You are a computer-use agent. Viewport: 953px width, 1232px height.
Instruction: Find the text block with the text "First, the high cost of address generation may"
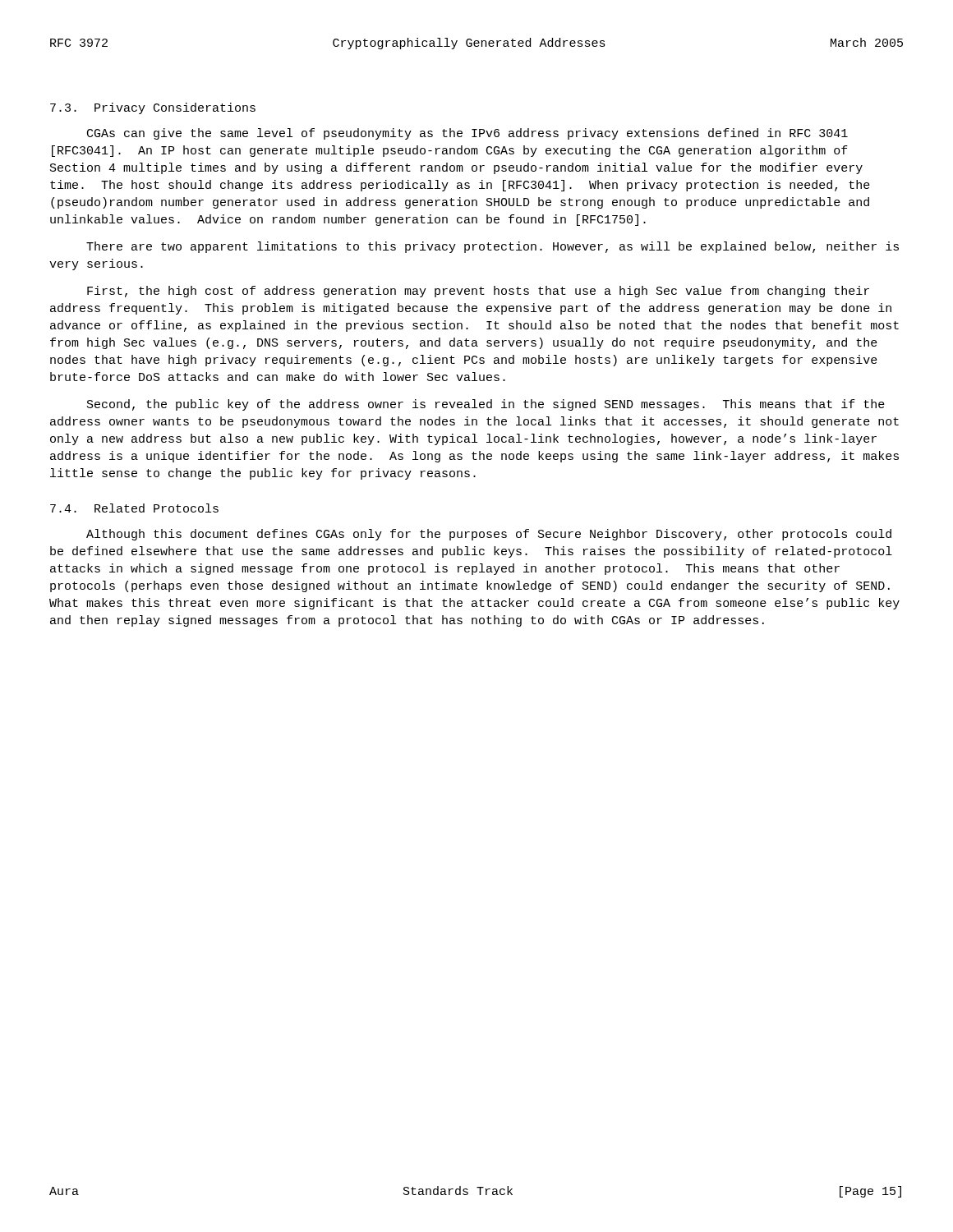click(474, 335)
